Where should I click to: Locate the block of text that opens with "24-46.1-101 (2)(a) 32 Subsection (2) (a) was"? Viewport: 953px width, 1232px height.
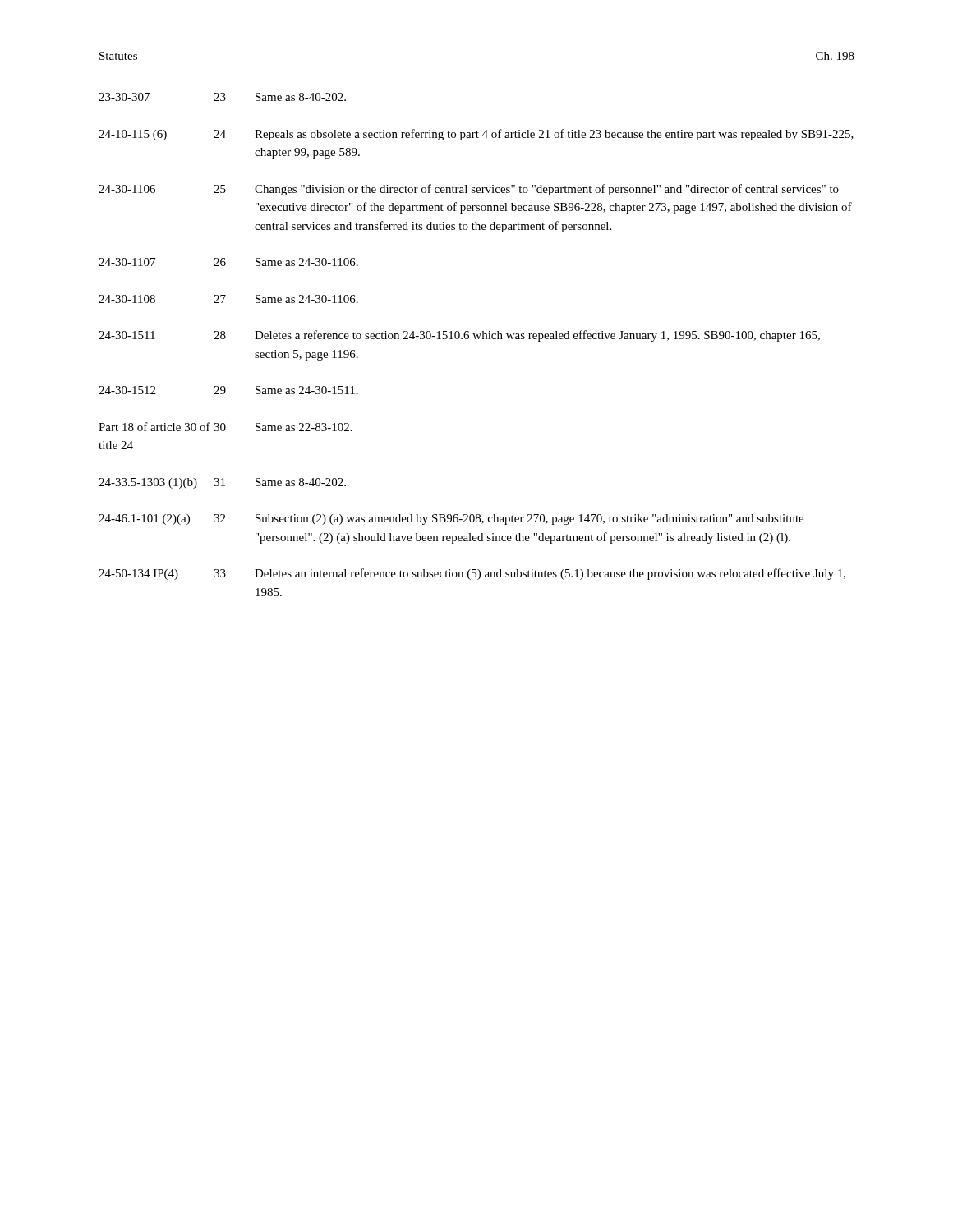pyautogui.click(x=476, y=528)
